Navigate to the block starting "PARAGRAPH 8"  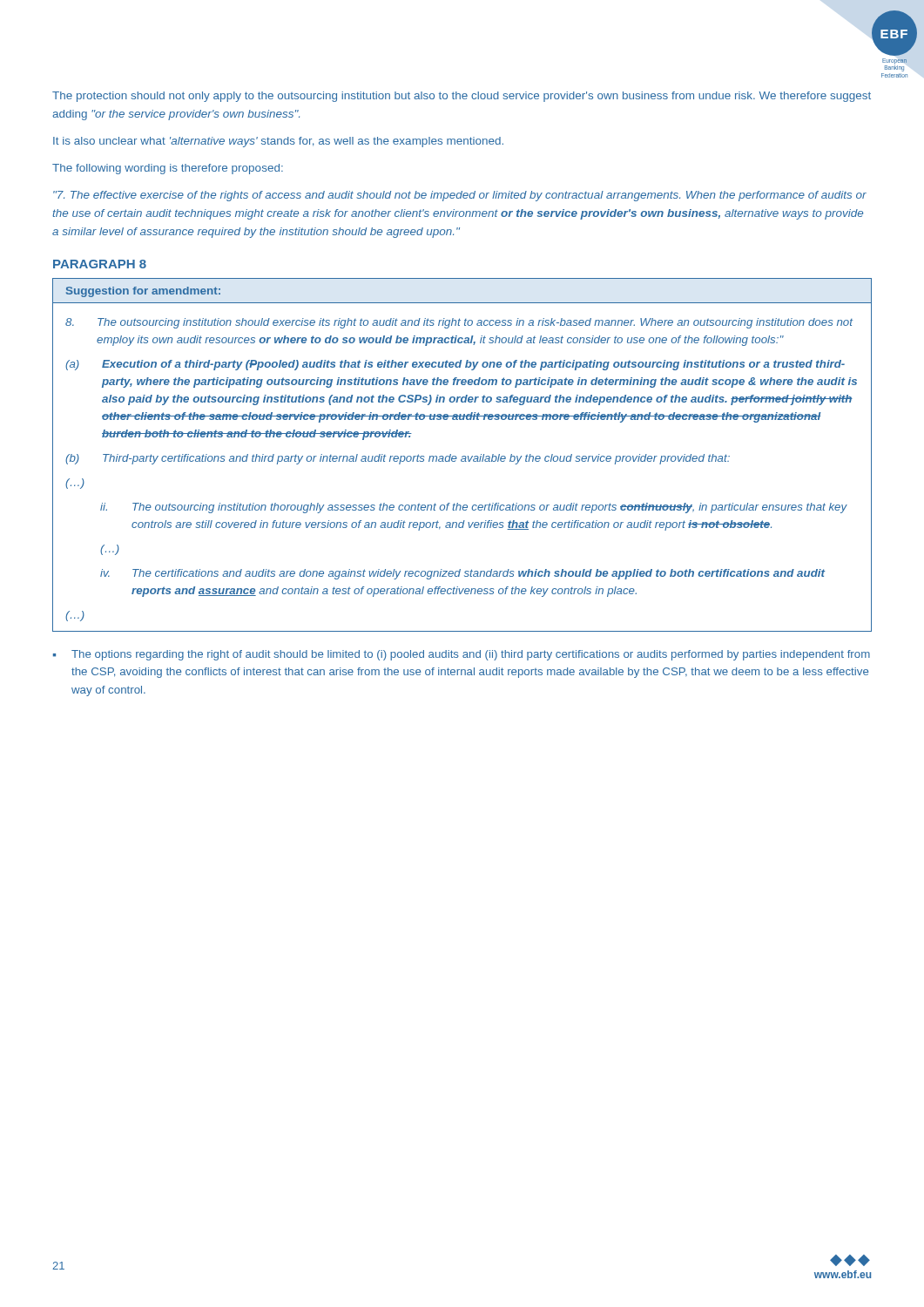[99, 264]
